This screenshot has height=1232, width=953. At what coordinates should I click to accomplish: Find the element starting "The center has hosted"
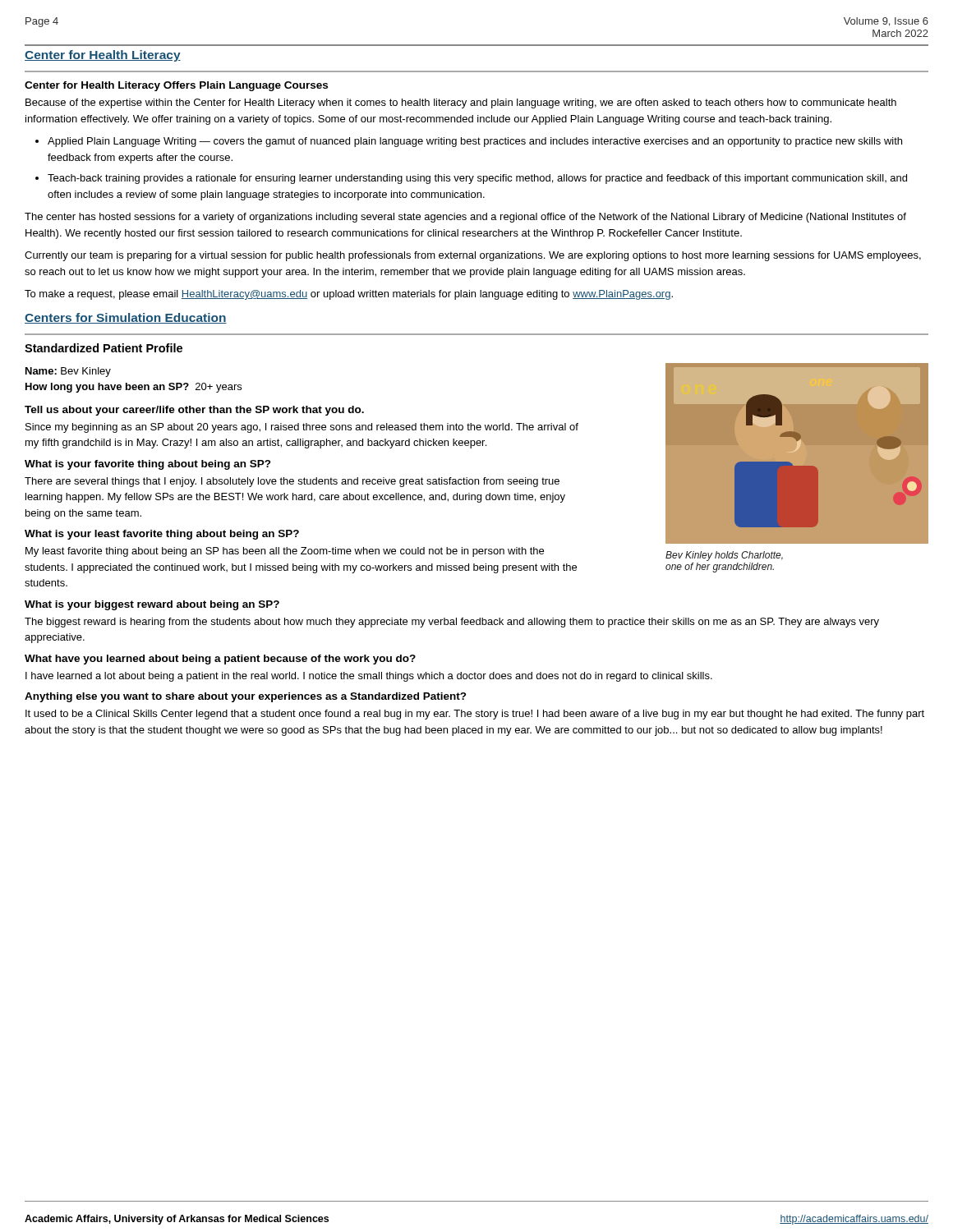pos(476,225)
